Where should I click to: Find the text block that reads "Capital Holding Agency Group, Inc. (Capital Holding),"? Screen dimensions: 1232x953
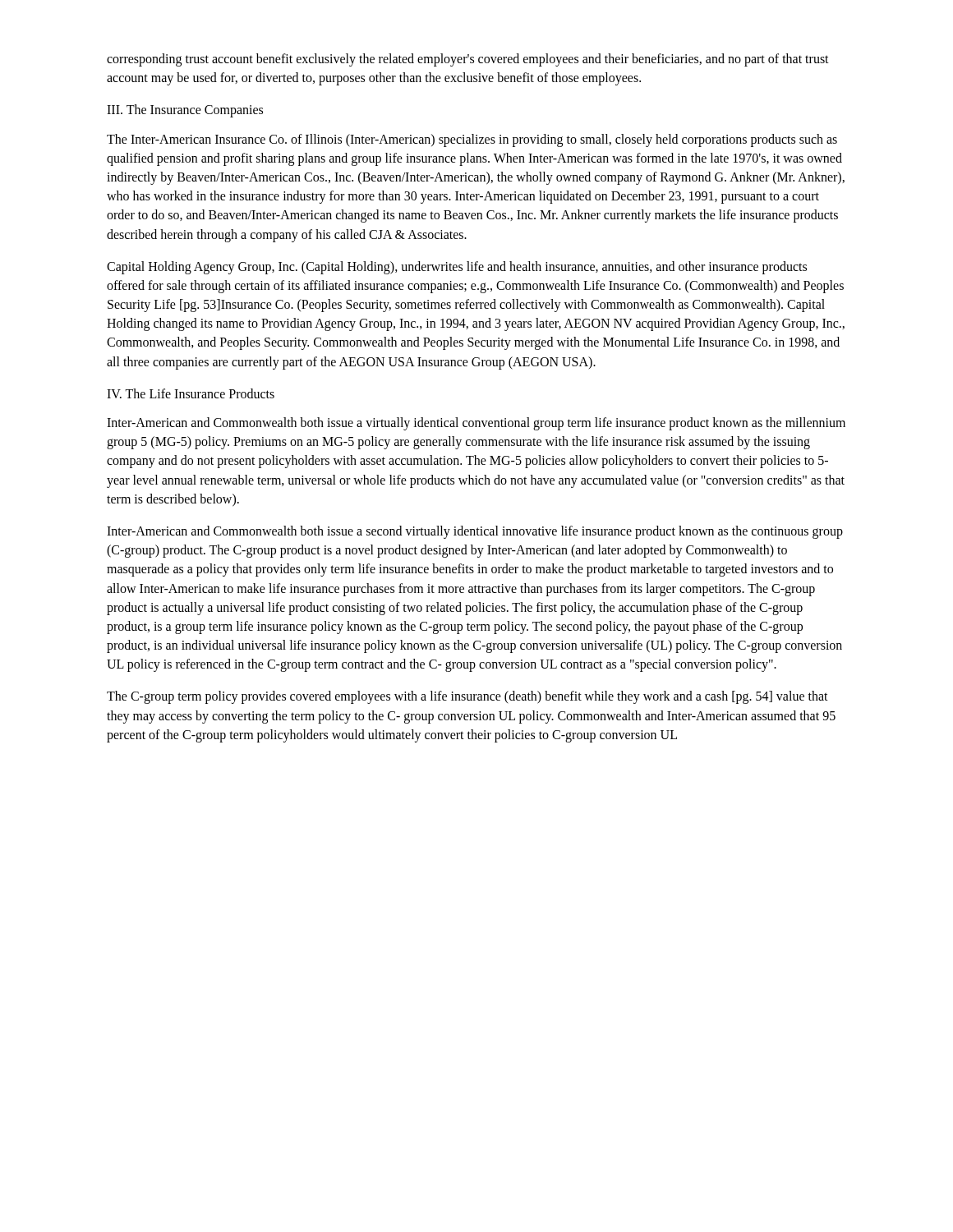(476, 314)
